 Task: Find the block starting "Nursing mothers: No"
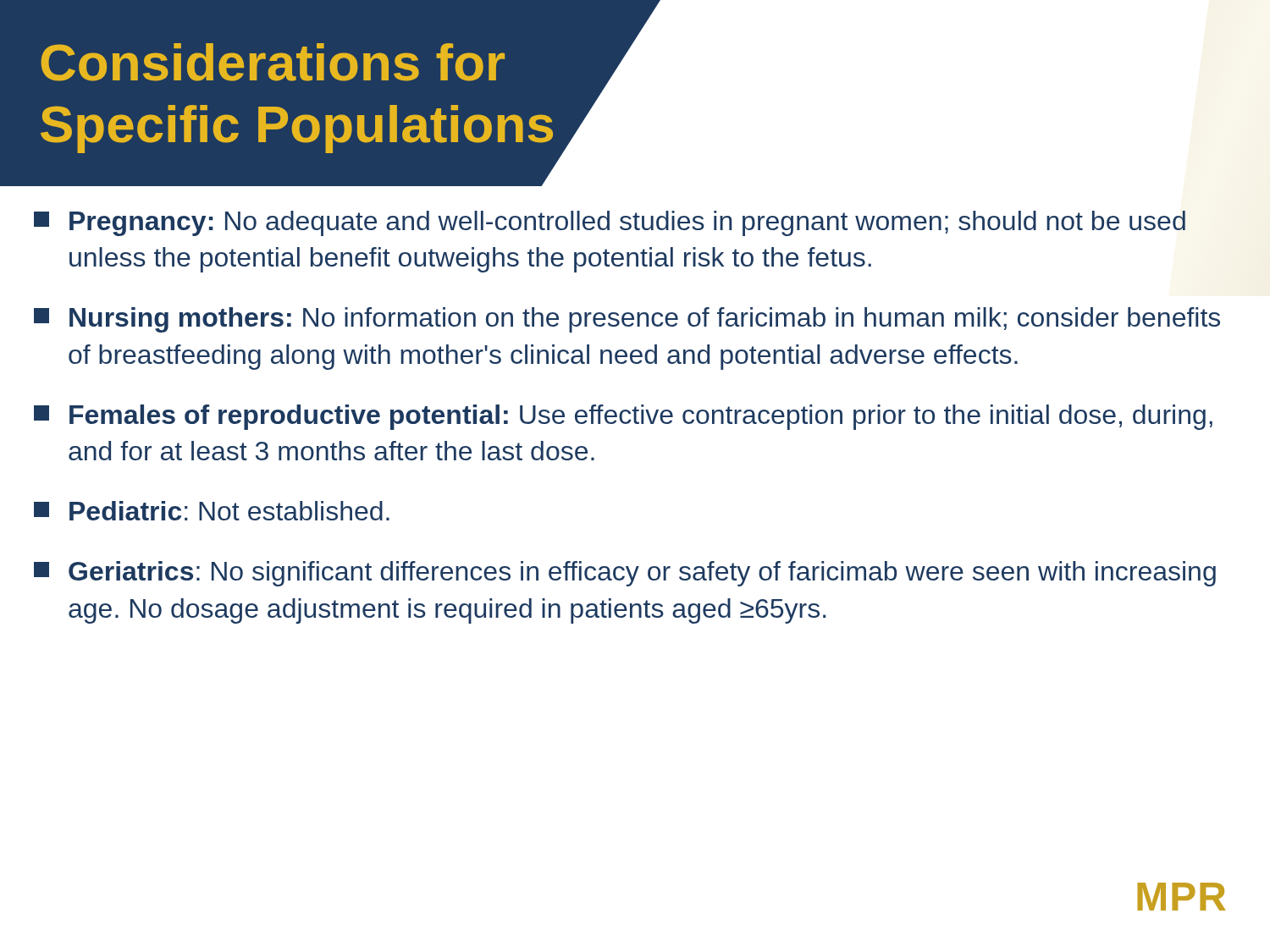pyautogui.click(x=635, y=336)
